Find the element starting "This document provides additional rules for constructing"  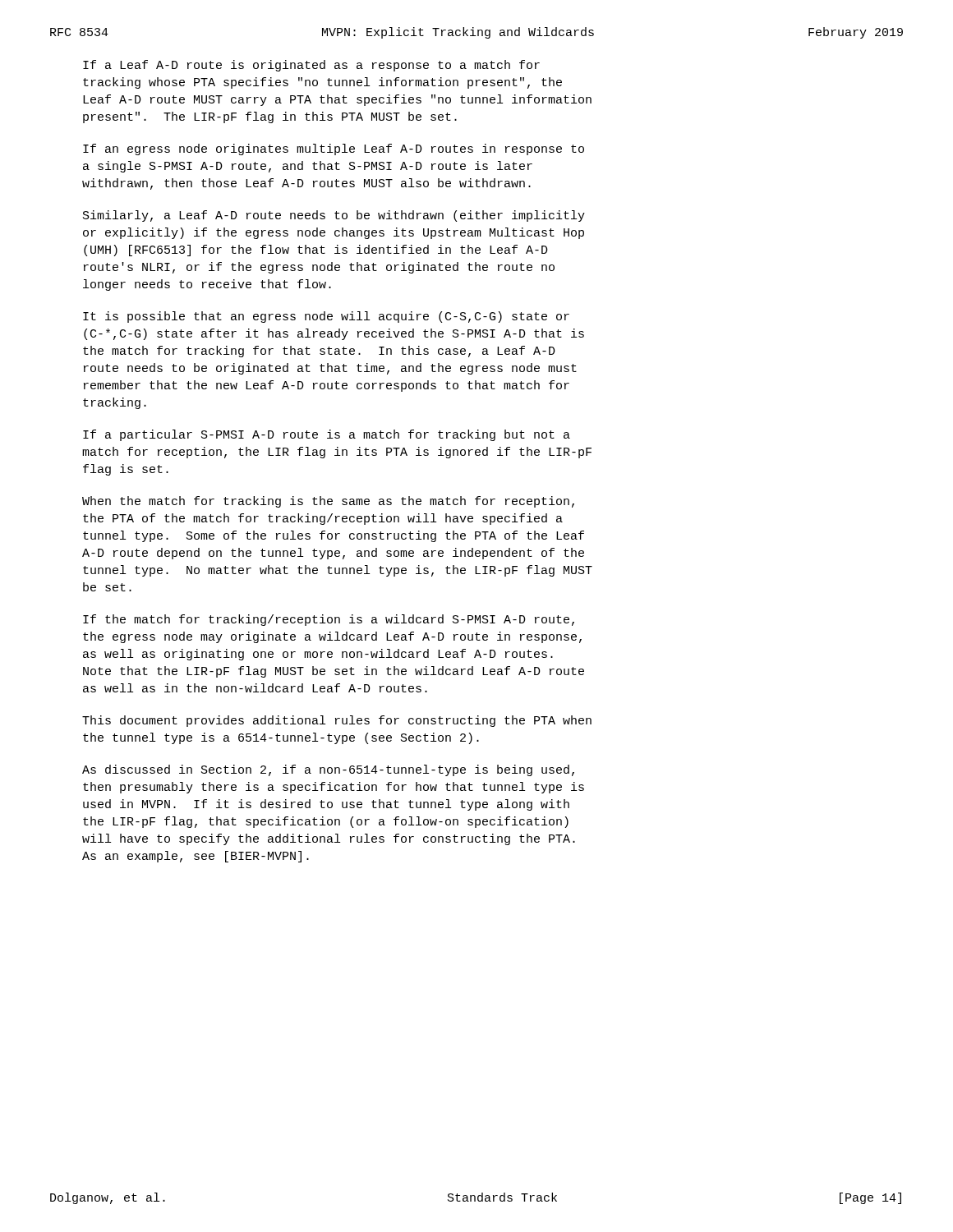(337, 730)
